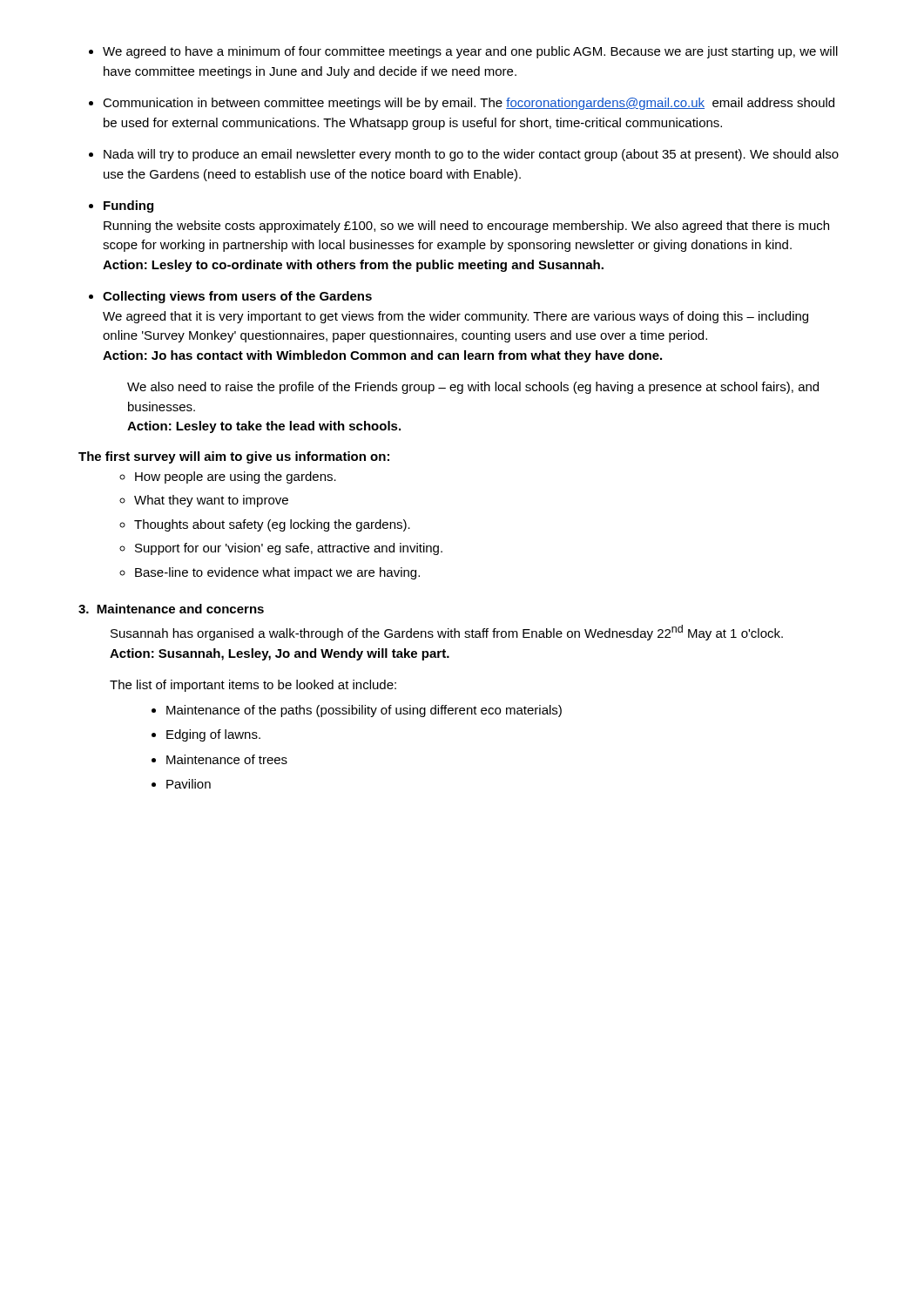Locate the list item containing "Maintenance of the paths (possibility of"

(506, 710)
